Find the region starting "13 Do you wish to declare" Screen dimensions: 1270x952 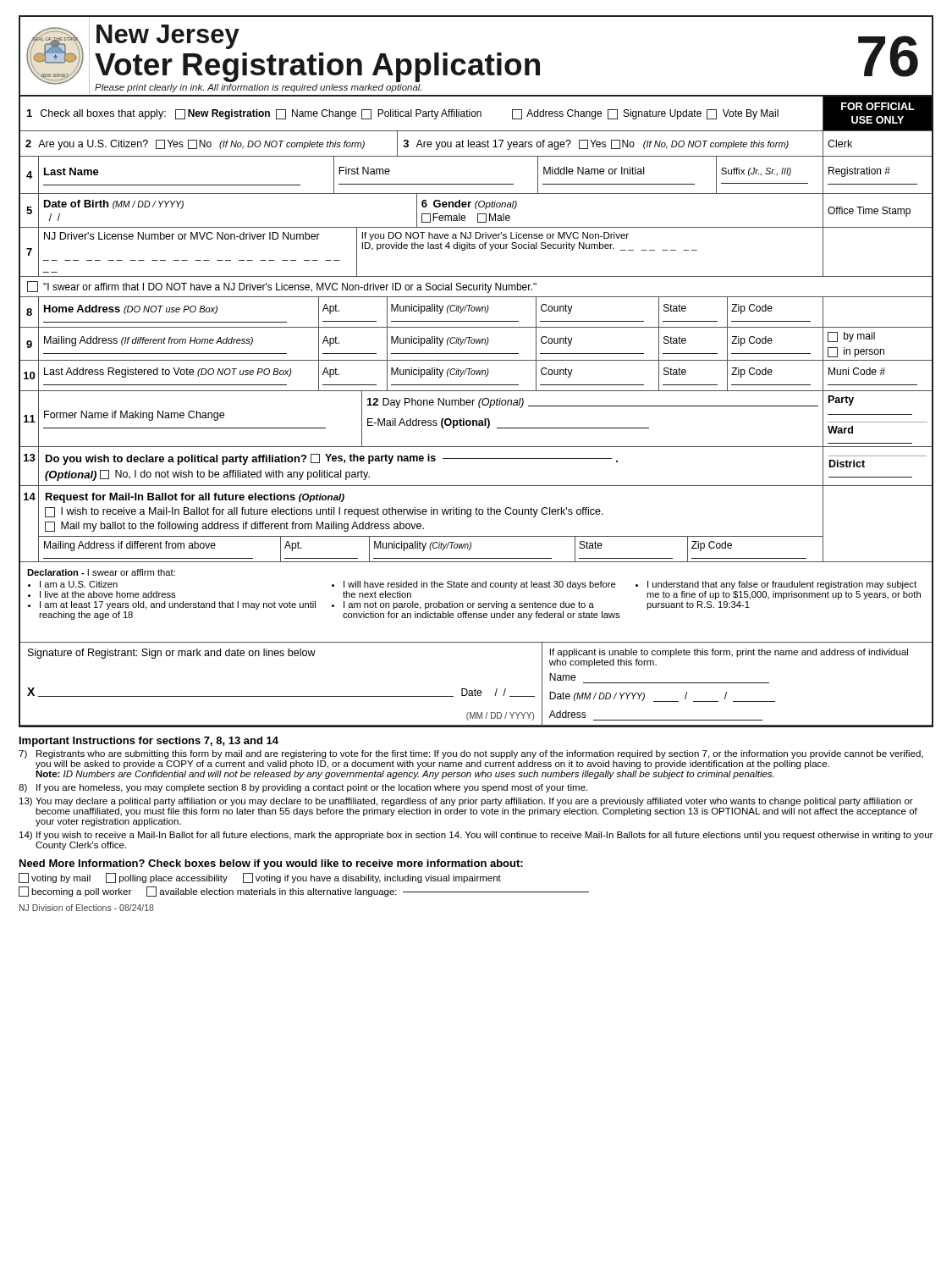(476, 466)
